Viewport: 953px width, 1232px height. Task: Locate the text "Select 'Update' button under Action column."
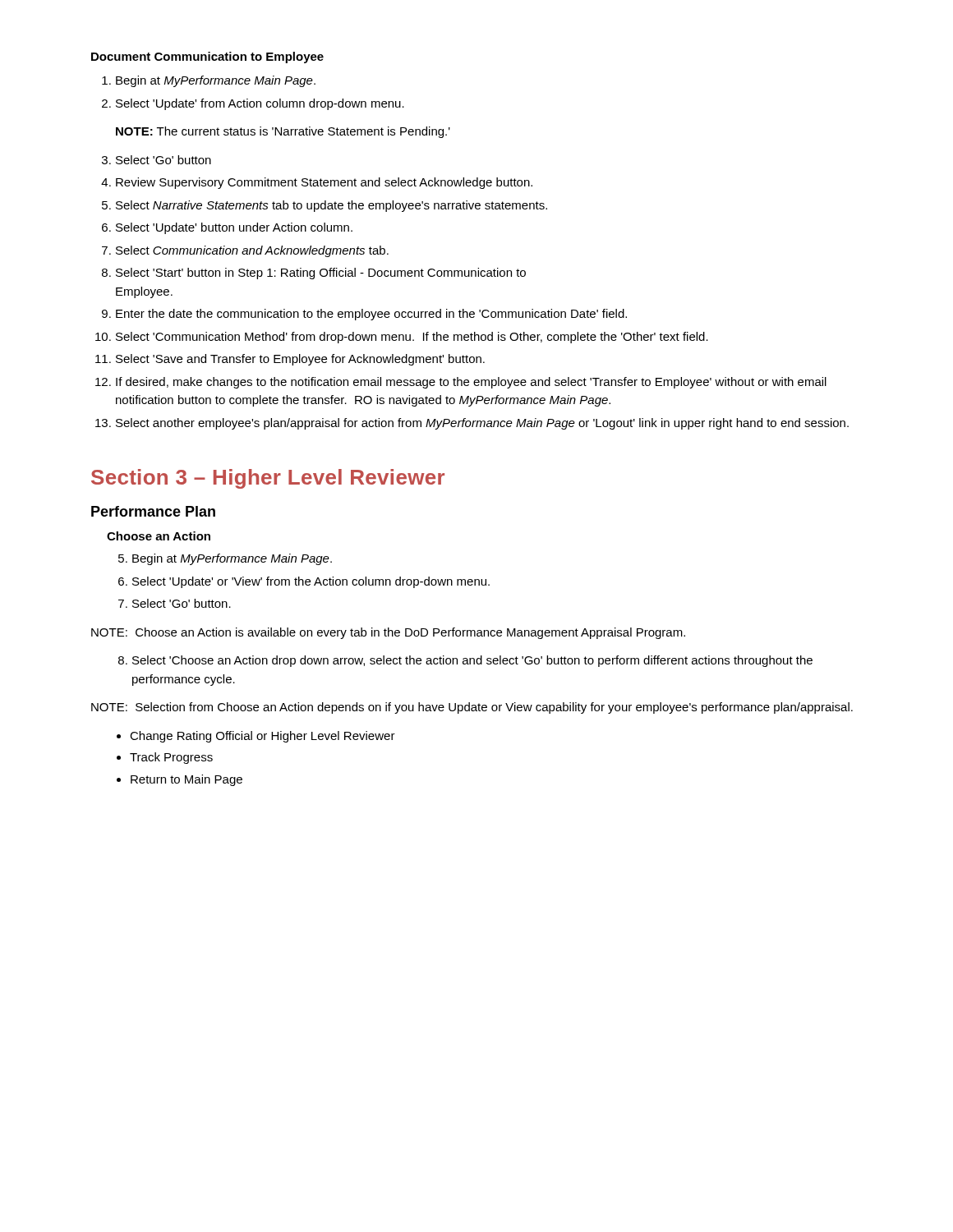pos(234,228)
